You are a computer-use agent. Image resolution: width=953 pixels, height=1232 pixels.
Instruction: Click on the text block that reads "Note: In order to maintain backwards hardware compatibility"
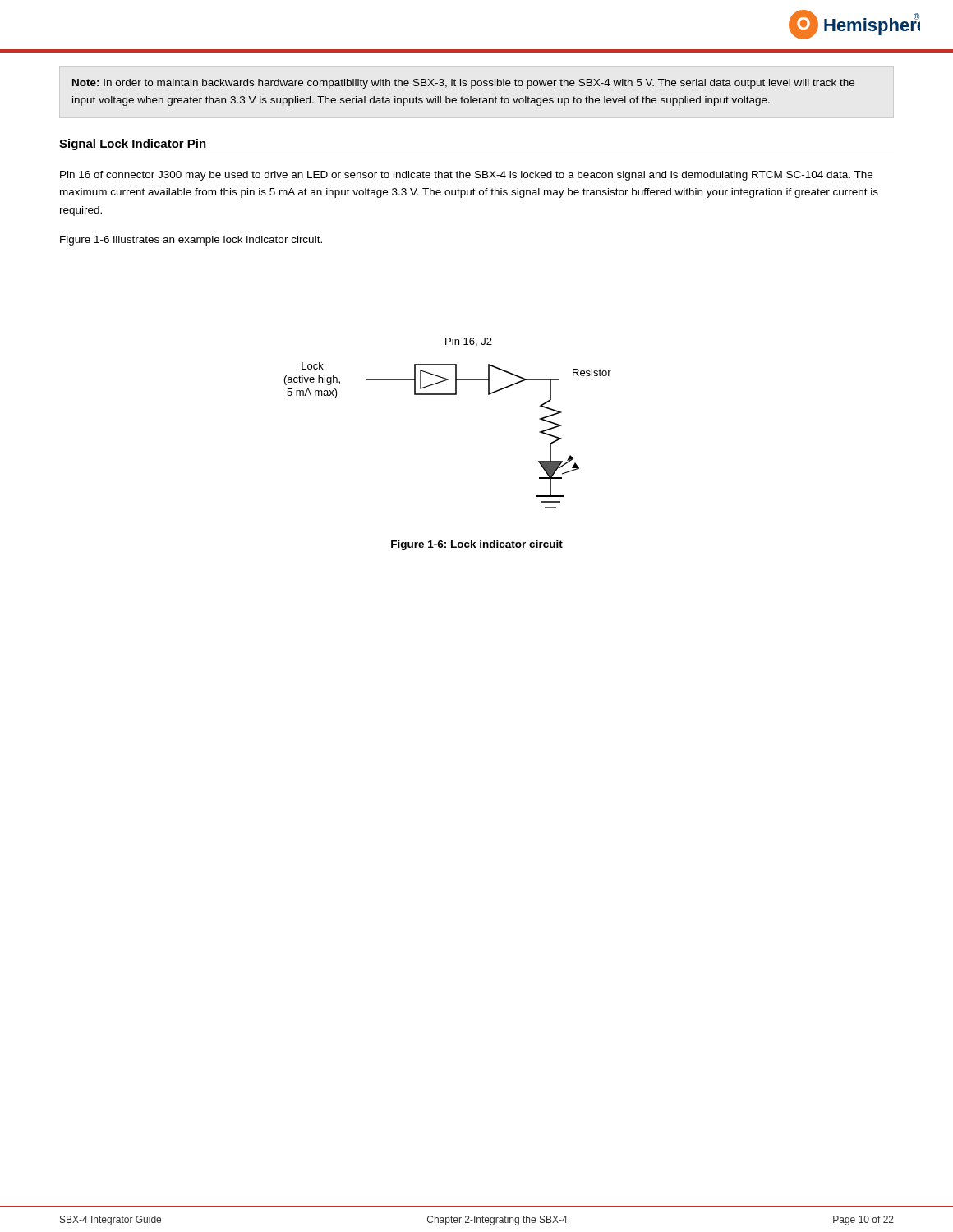463,91
